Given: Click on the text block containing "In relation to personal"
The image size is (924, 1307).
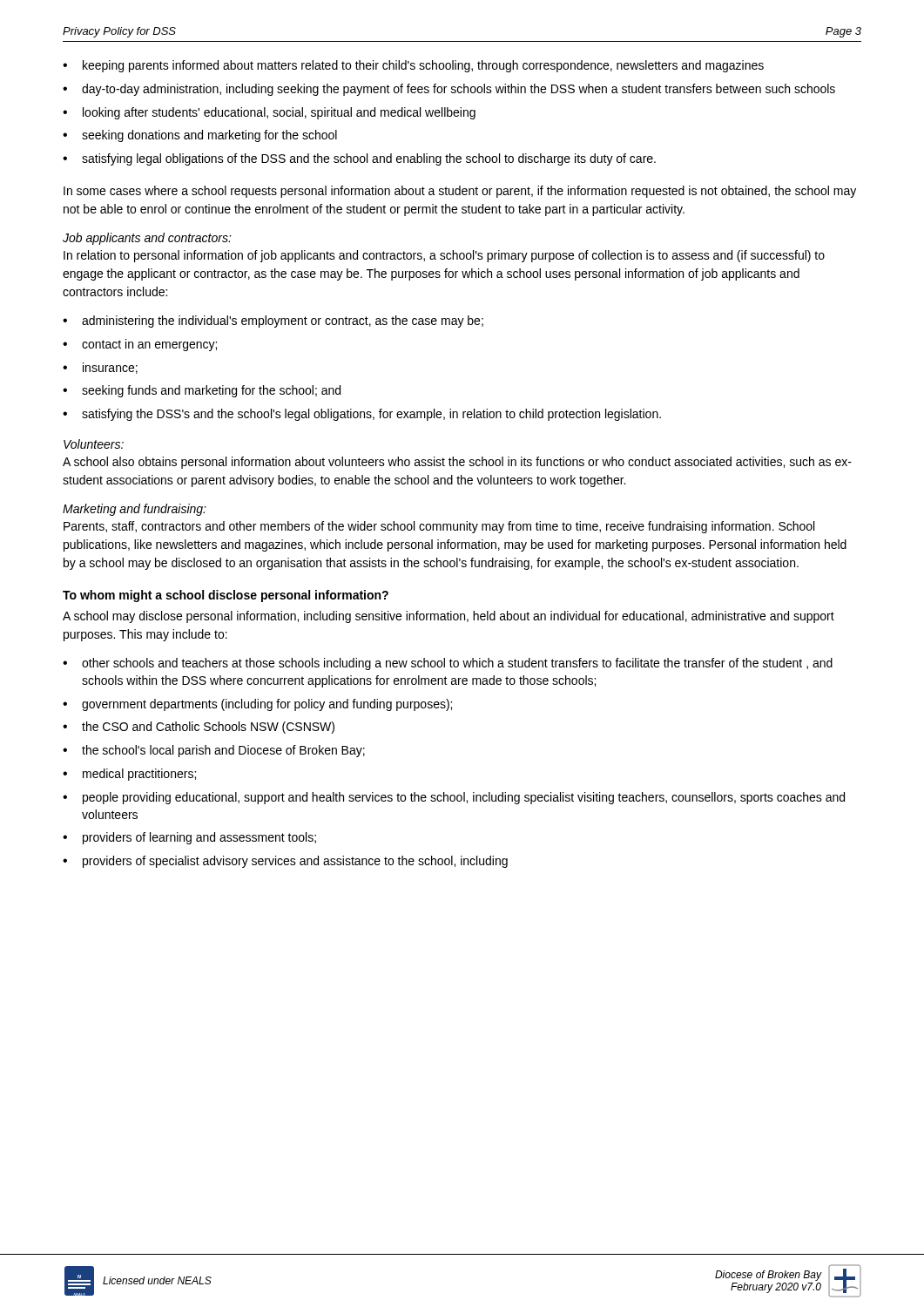Looking at the screenshot, I should (x=444, y=274).
